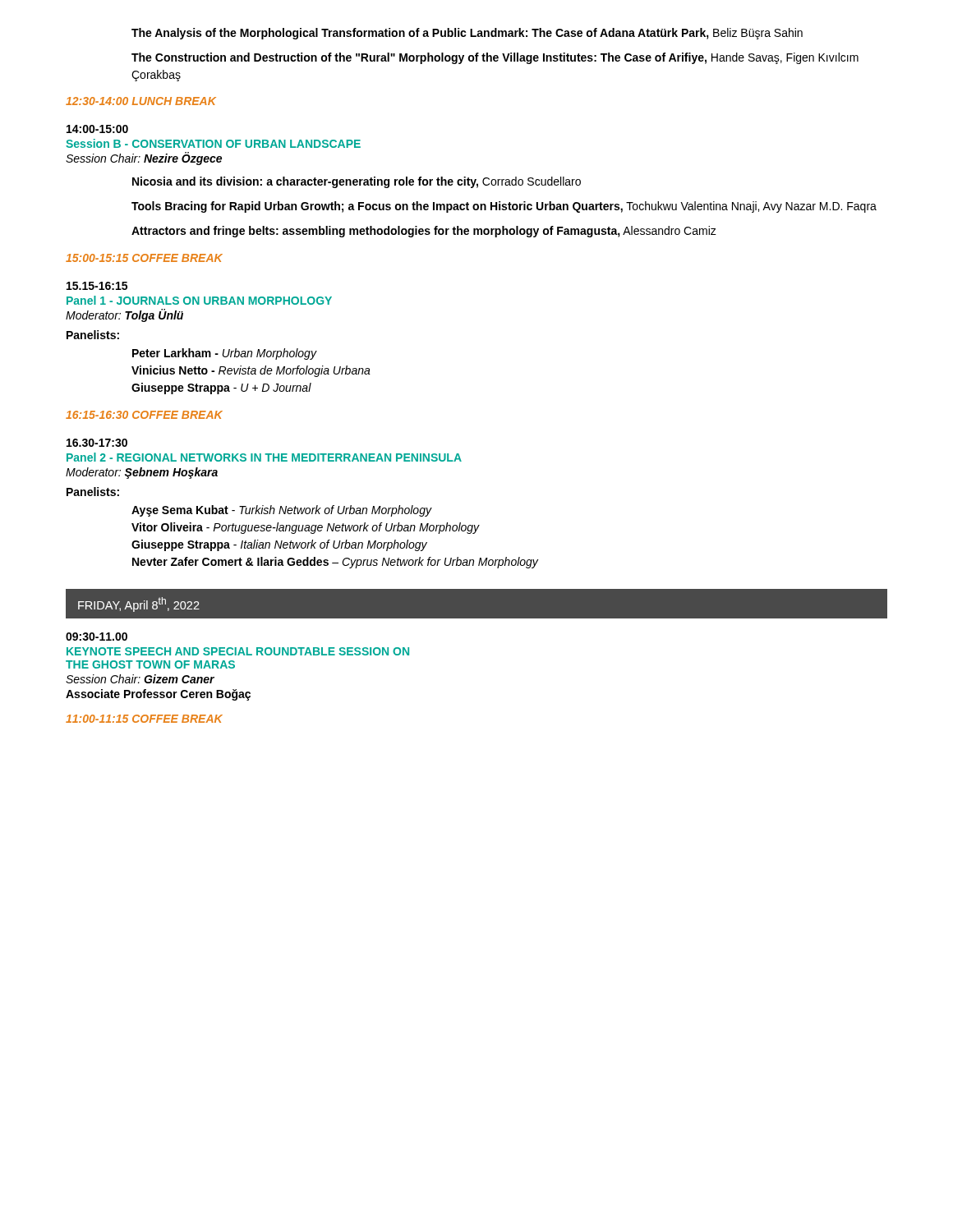Find the list item with the text "Nicosia and its division:"

[x=356, y=181]
